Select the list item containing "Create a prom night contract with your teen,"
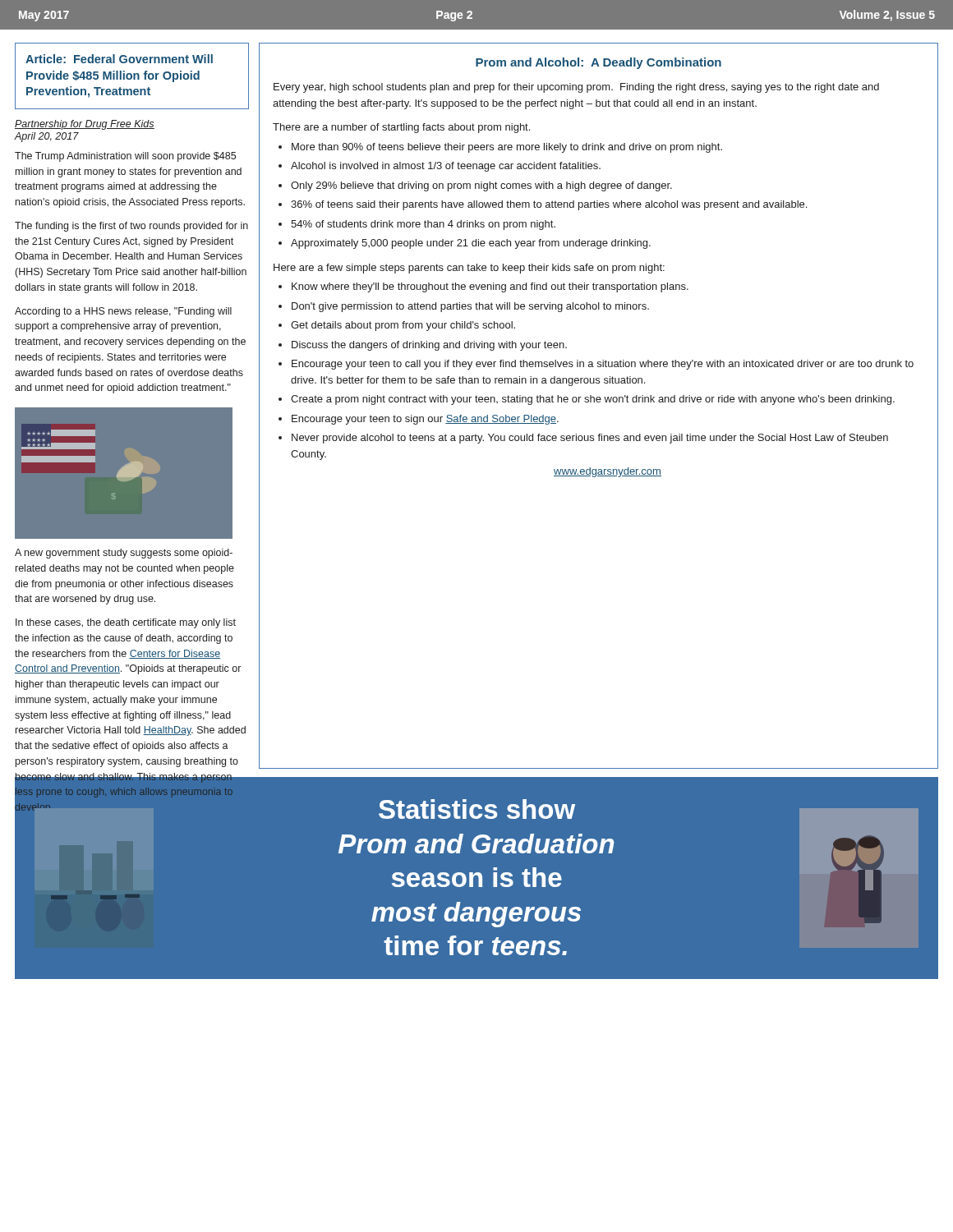The image size is (953, 1232). tap(593, 399)
